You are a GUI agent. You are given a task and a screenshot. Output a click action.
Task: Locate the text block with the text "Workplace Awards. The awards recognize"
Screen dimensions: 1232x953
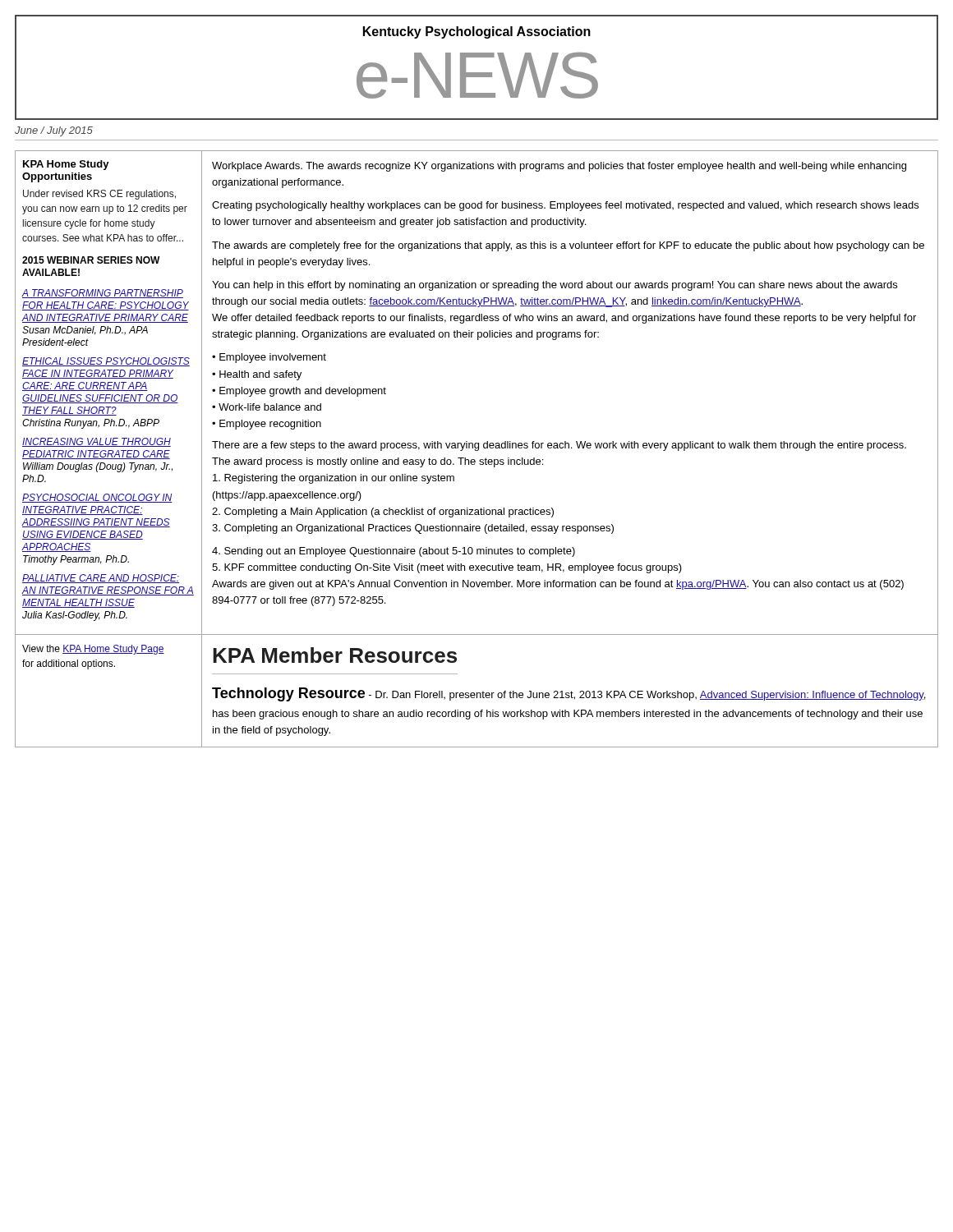tap(570, 250)
